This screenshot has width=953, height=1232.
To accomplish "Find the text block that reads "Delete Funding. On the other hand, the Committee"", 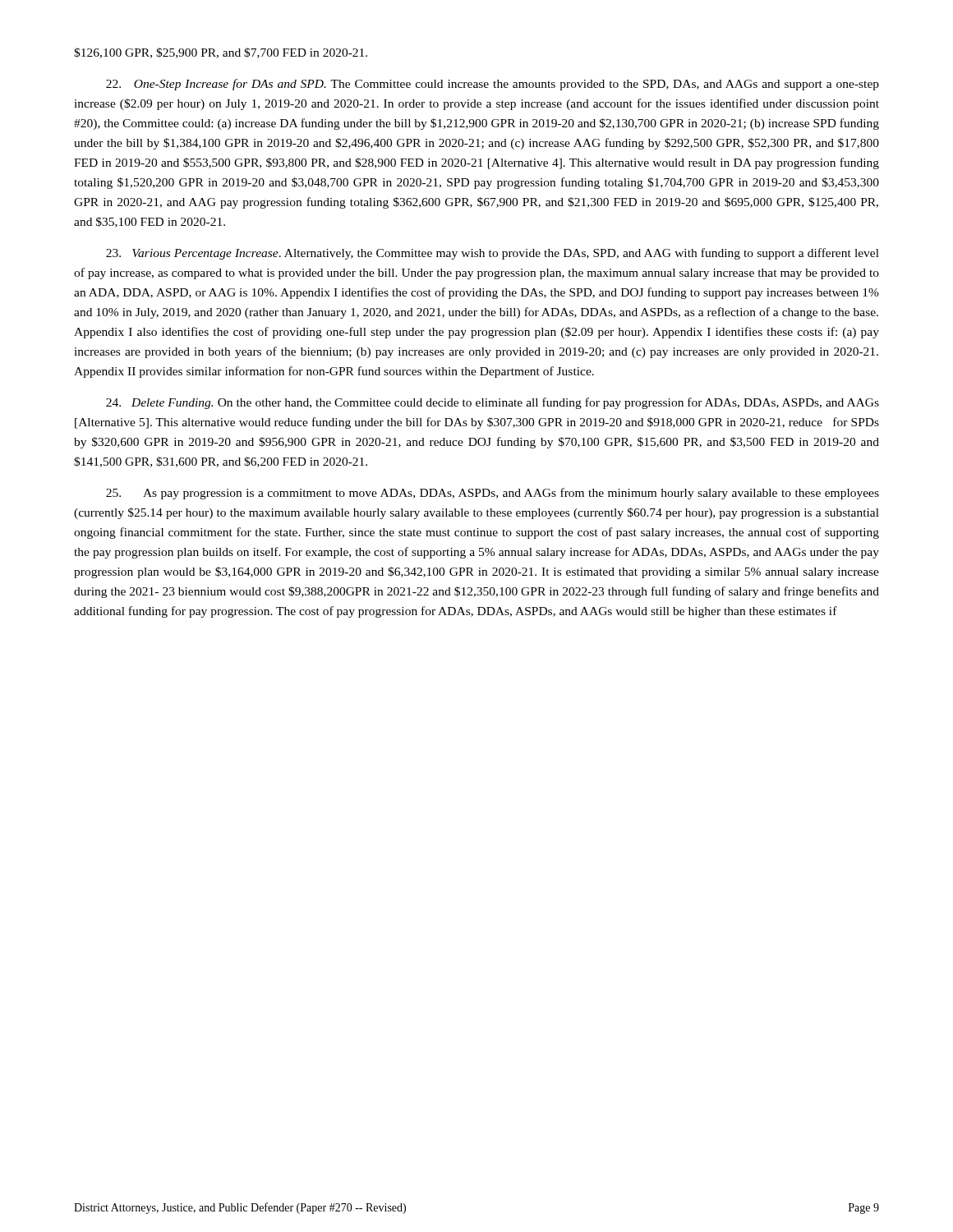I will pos(476,432).
